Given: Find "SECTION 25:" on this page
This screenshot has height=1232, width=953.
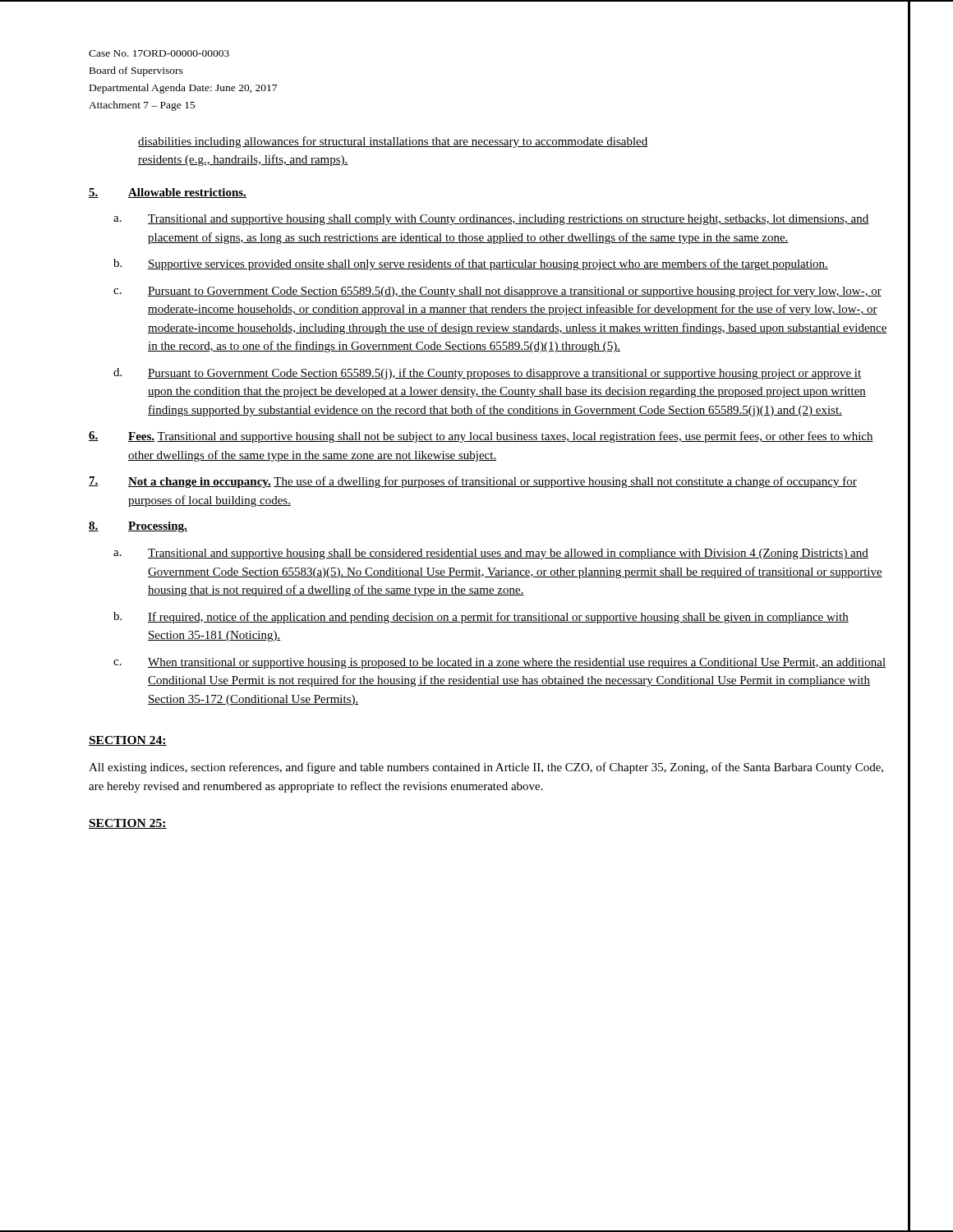Looking at the screenshot, I should coord(127,823).
